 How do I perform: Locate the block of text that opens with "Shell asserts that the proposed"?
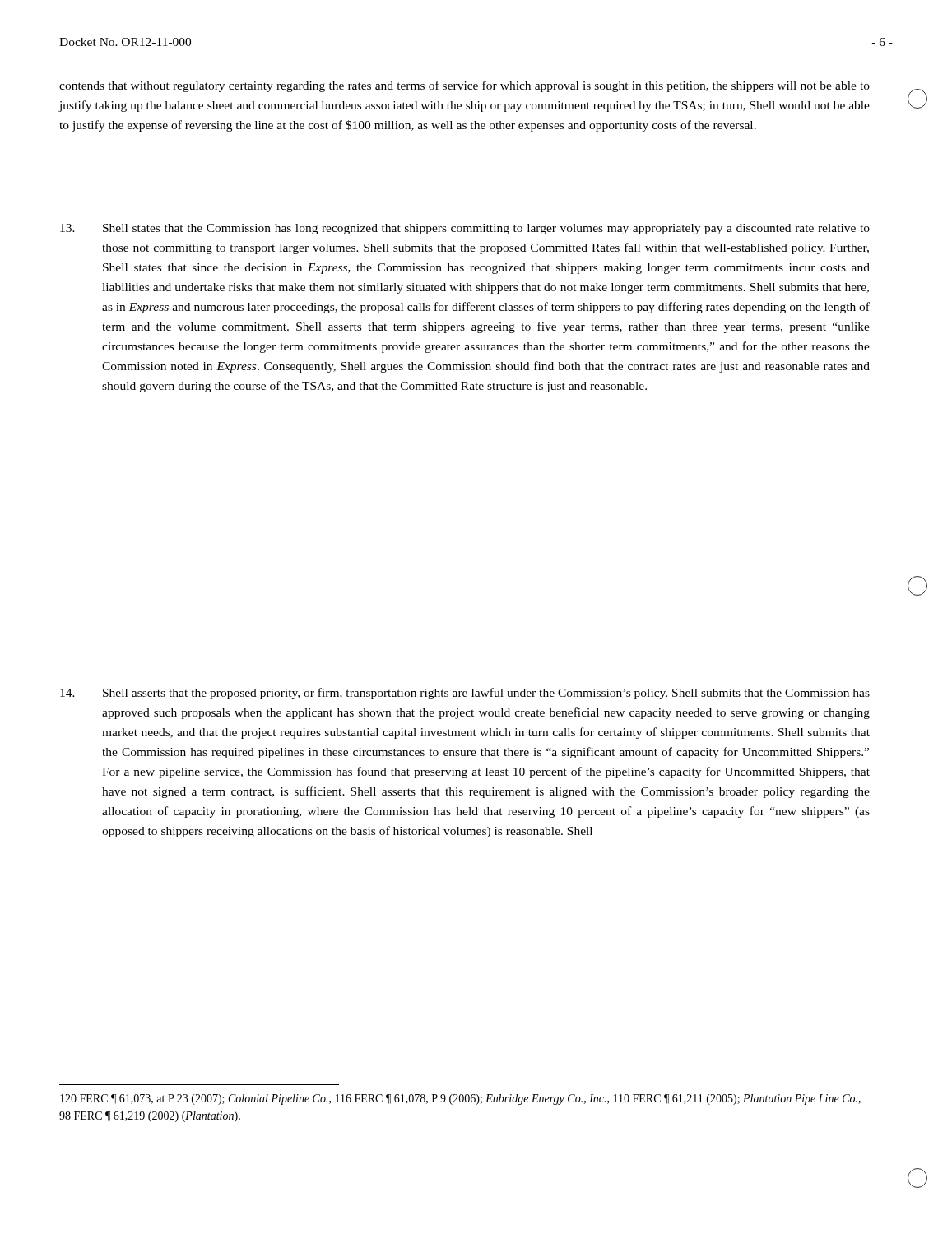pyautogui.click(x=464, y=762)
